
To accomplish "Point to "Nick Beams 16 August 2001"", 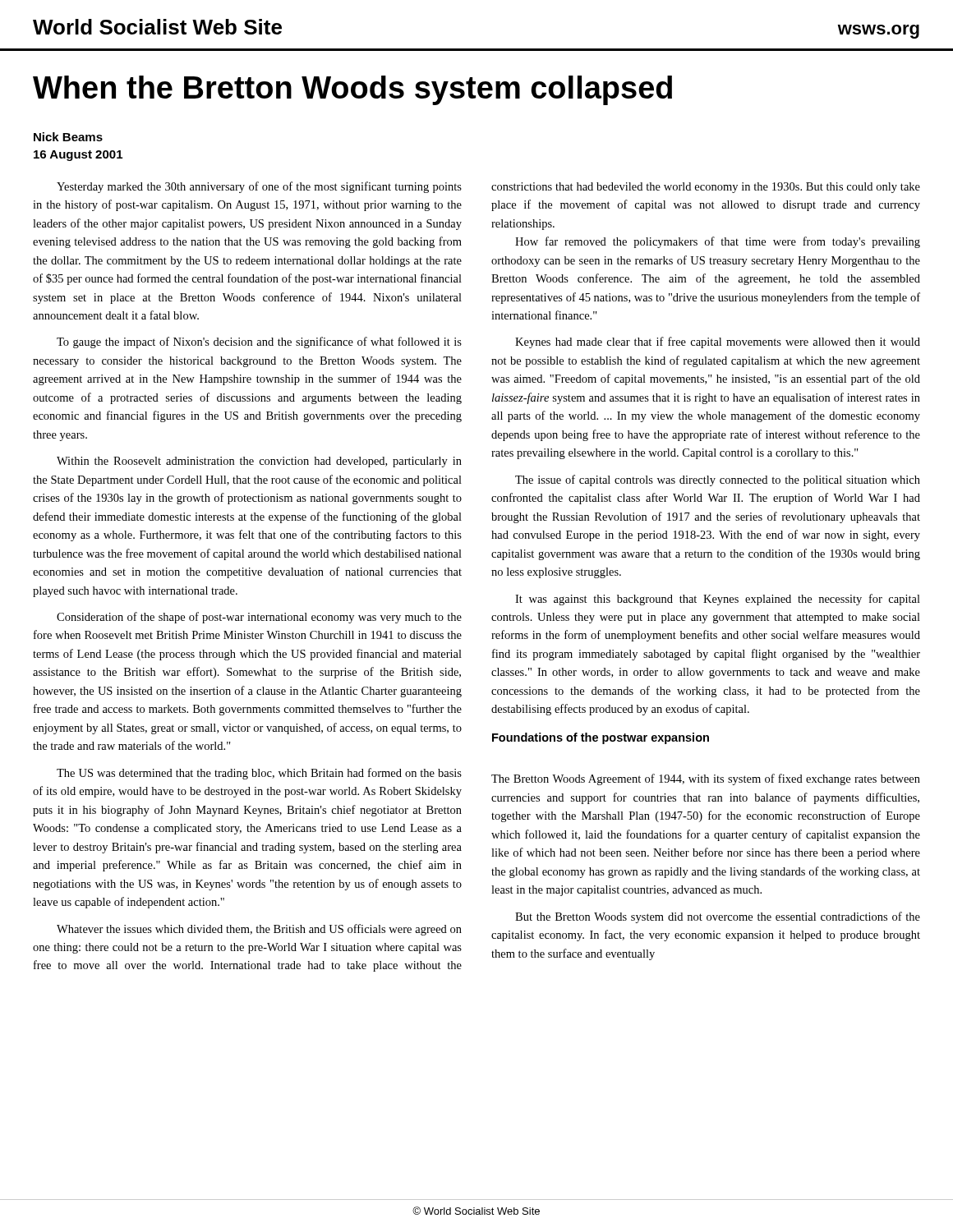I will click(68, 137).
